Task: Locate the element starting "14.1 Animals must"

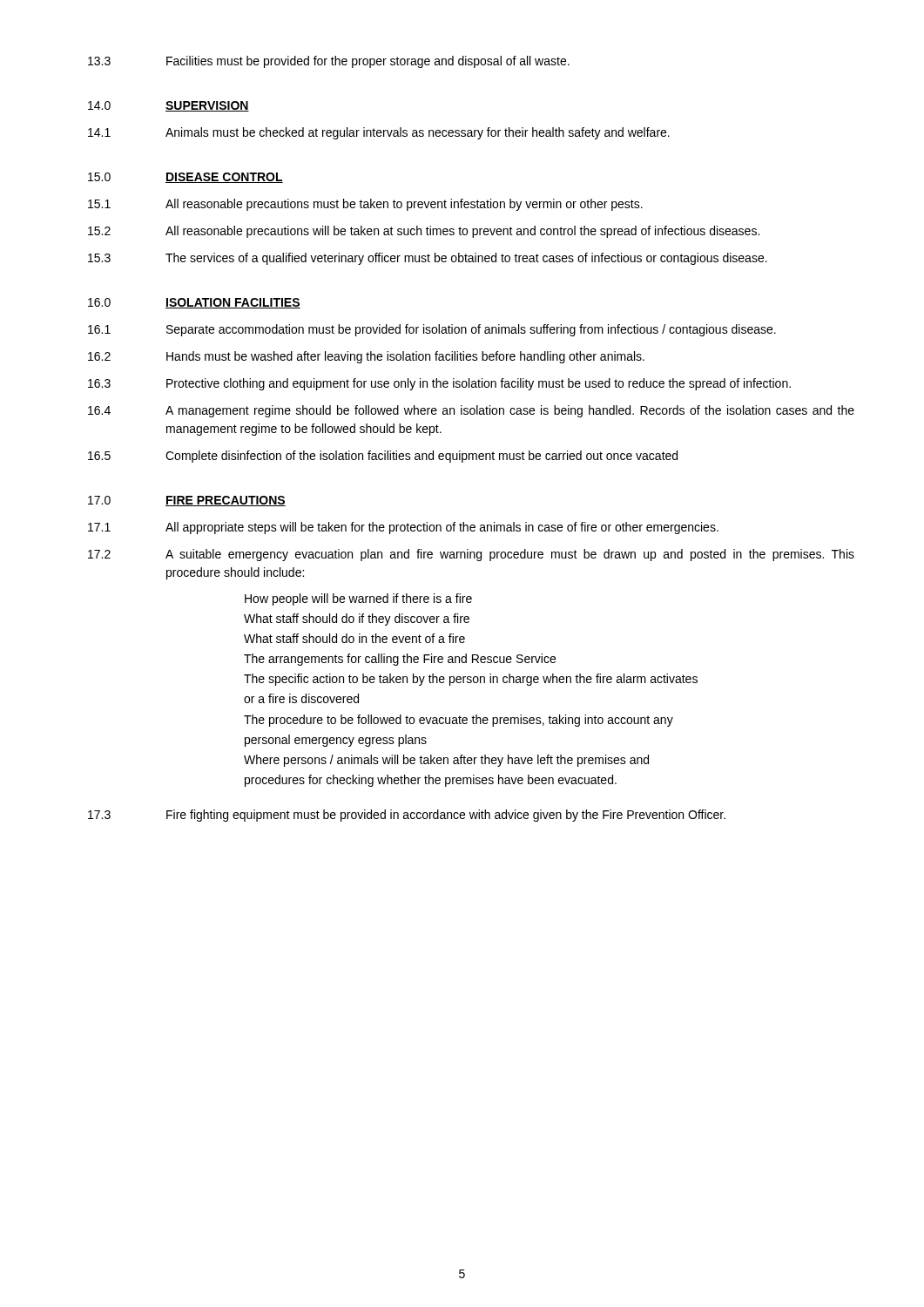Action: tap(471, 133)
